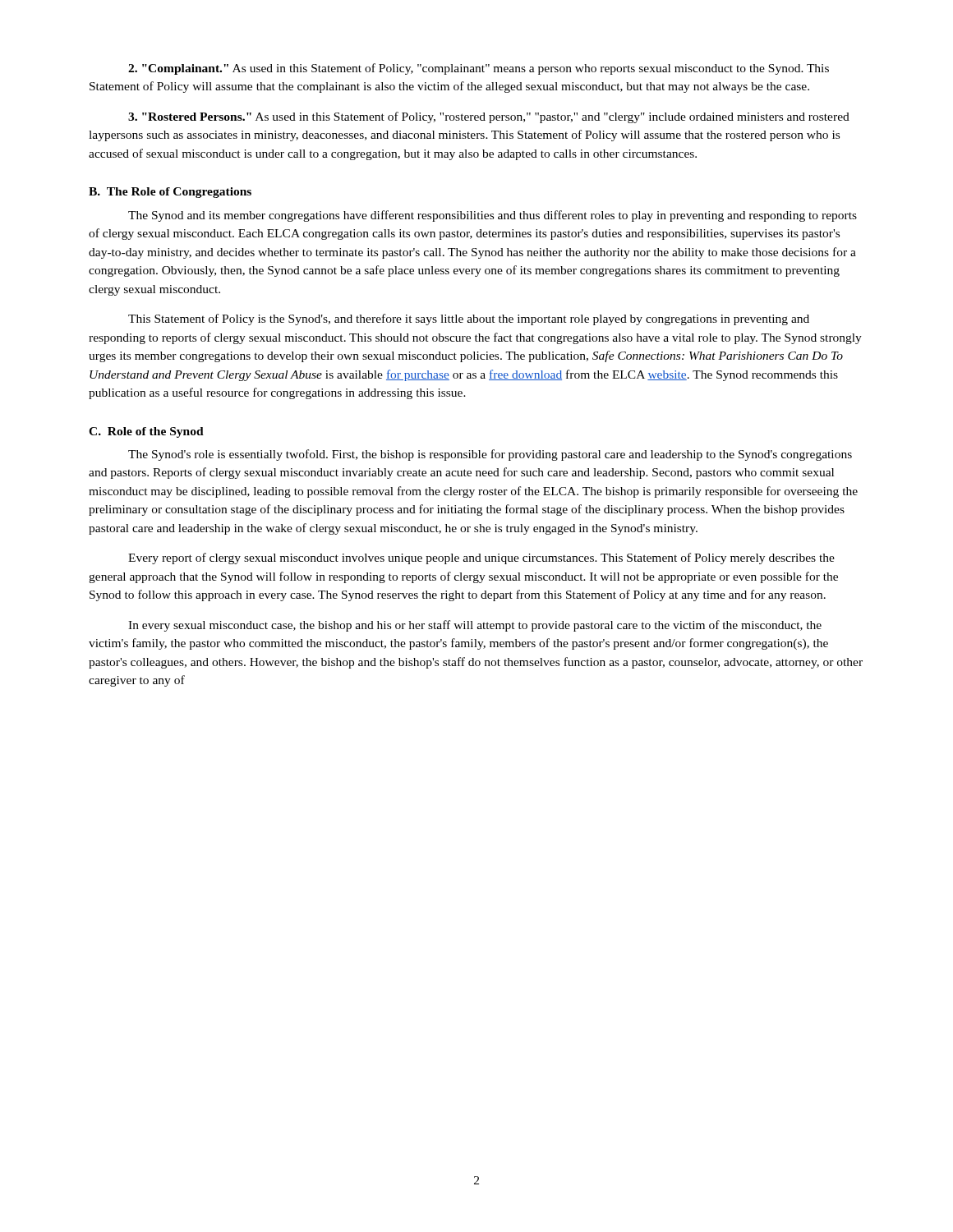Navigate to the region starting ""Complainant." As used in this"

pyautogui.click(x=476, y=78)
